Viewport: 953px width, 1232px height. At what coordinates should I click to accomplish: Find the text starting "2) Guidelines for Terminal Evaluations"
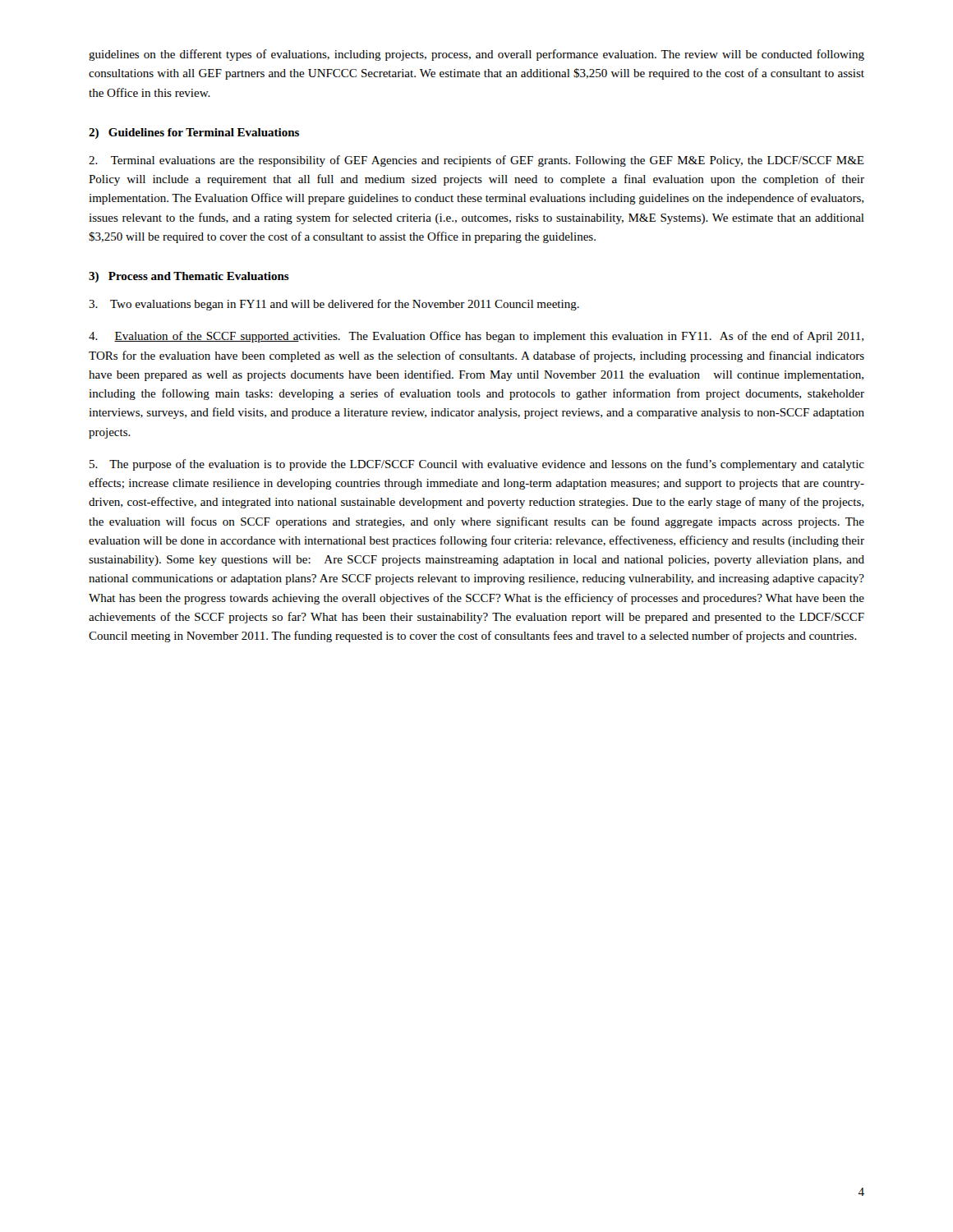pyautogui.click(x=194, y=132)
